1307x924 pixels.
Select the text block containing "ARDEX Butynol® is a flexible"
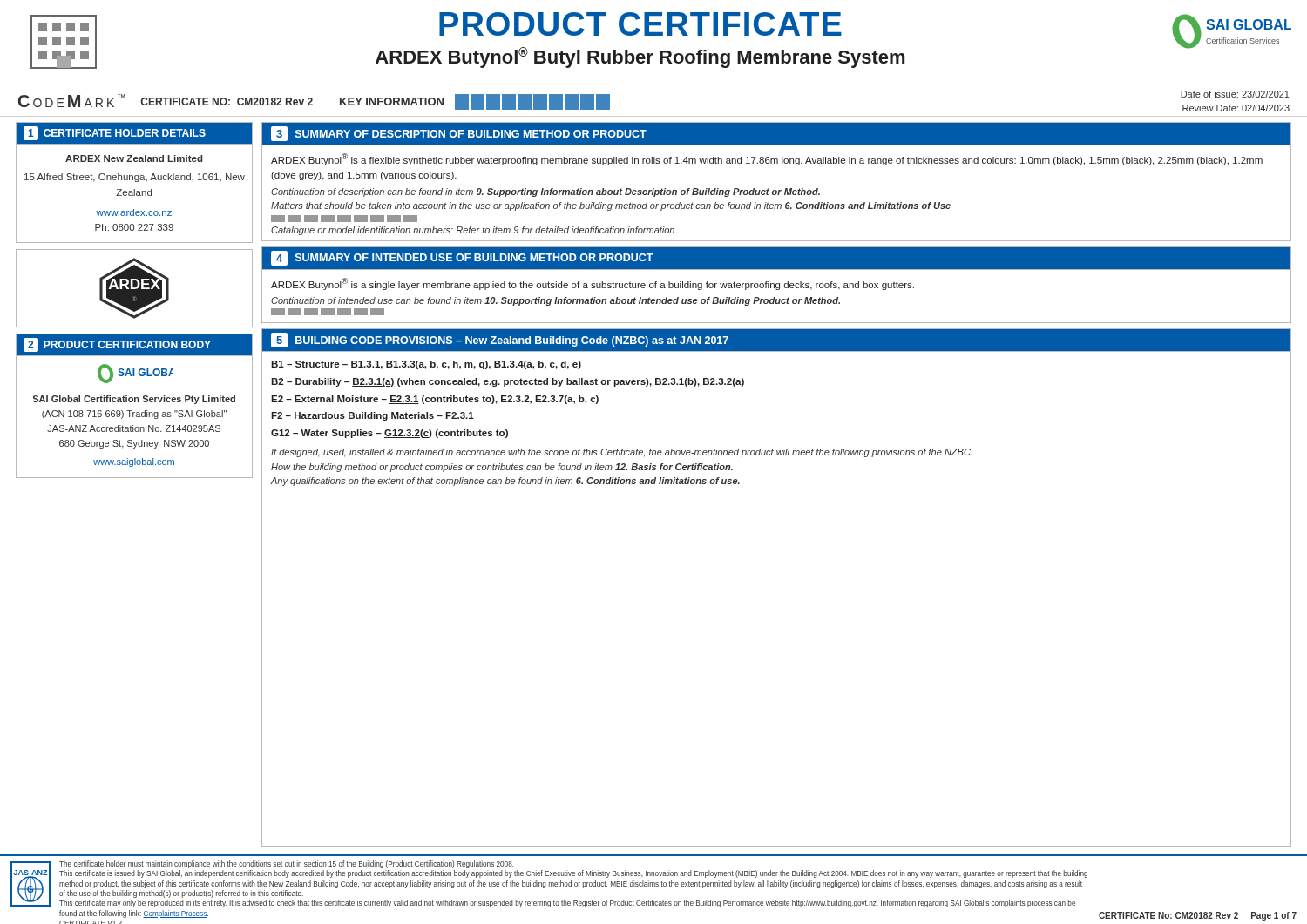pyautogui.click(x=767, y=166)
